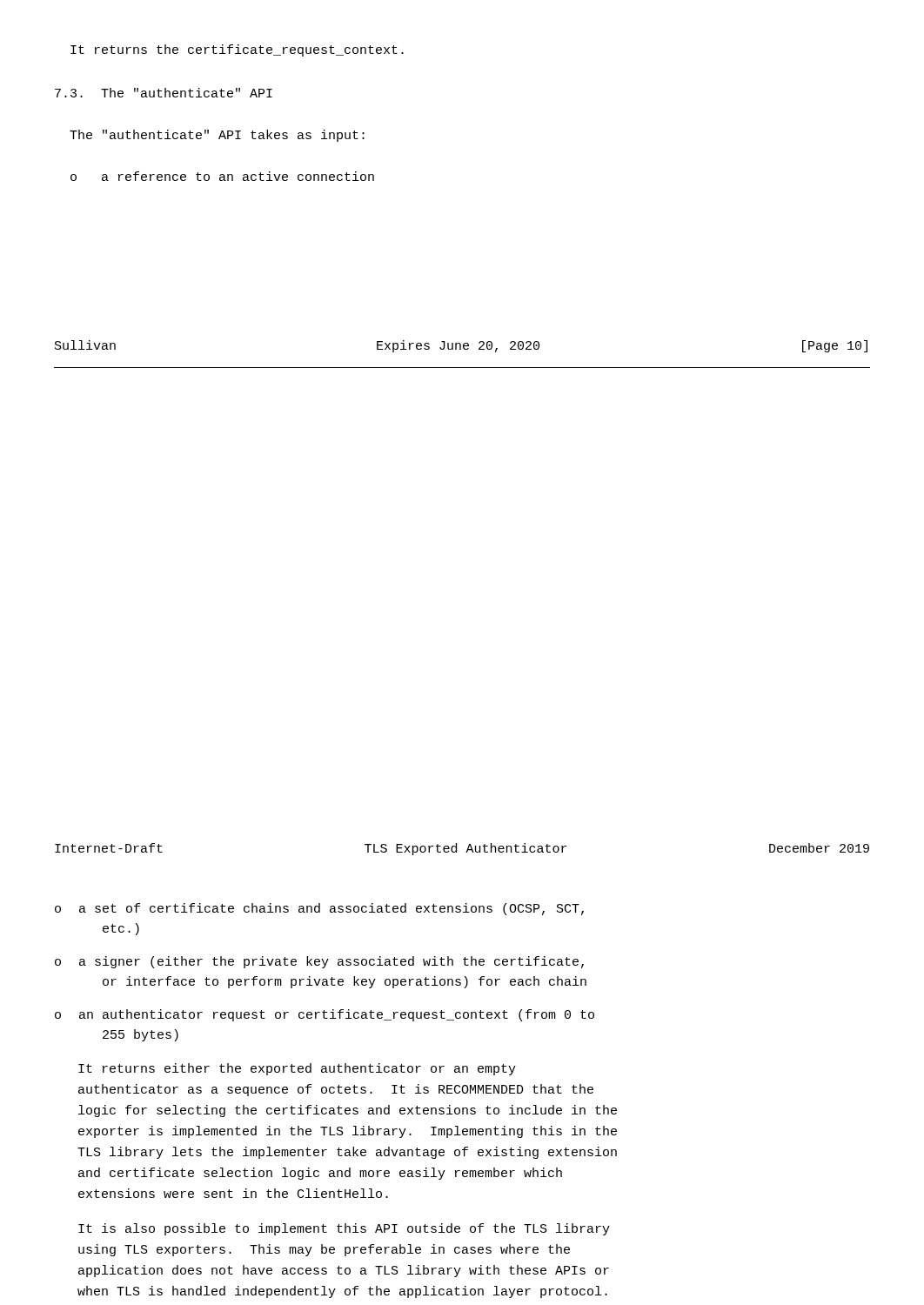Navigate to the text block starting "o an authenticator request or certificate_request_context (from 0"
Screen dimensions: 1305x924
462,1026
